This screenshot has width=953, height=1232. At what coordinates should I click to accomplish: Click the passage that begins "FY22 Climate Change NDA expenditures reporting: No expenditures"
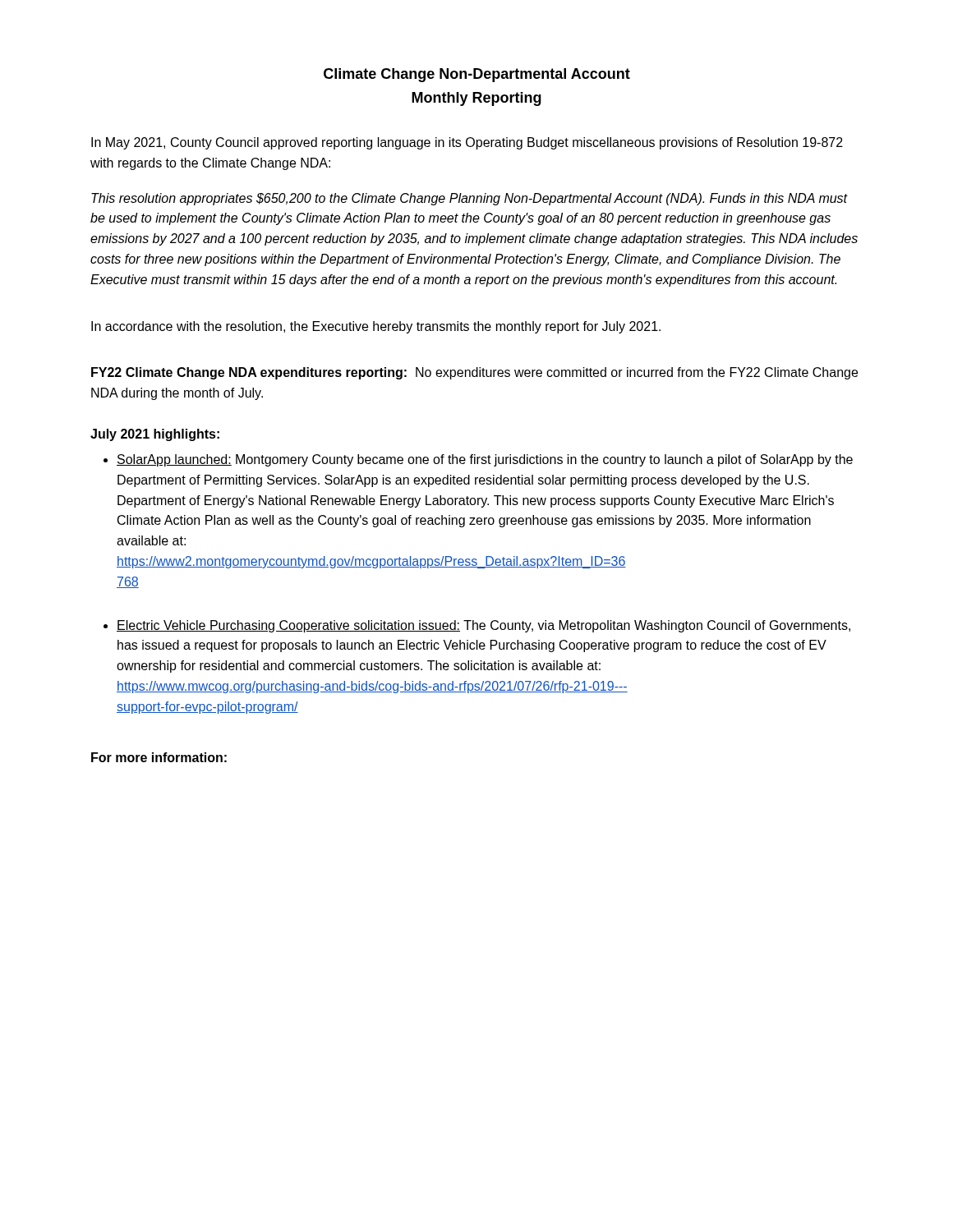474,383
